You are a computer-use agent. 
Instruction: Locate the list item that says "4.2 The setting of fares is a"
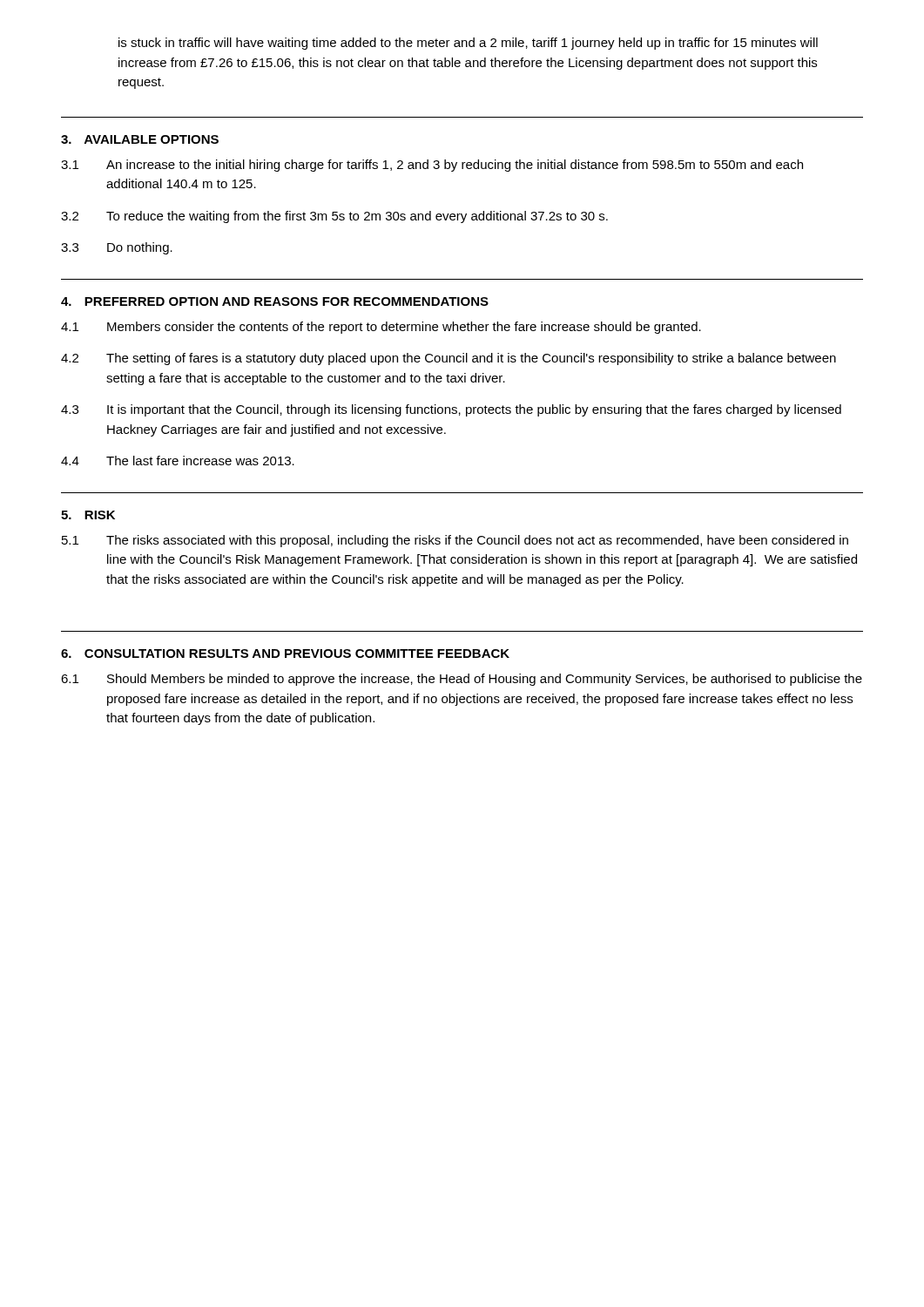click(462, 368)
